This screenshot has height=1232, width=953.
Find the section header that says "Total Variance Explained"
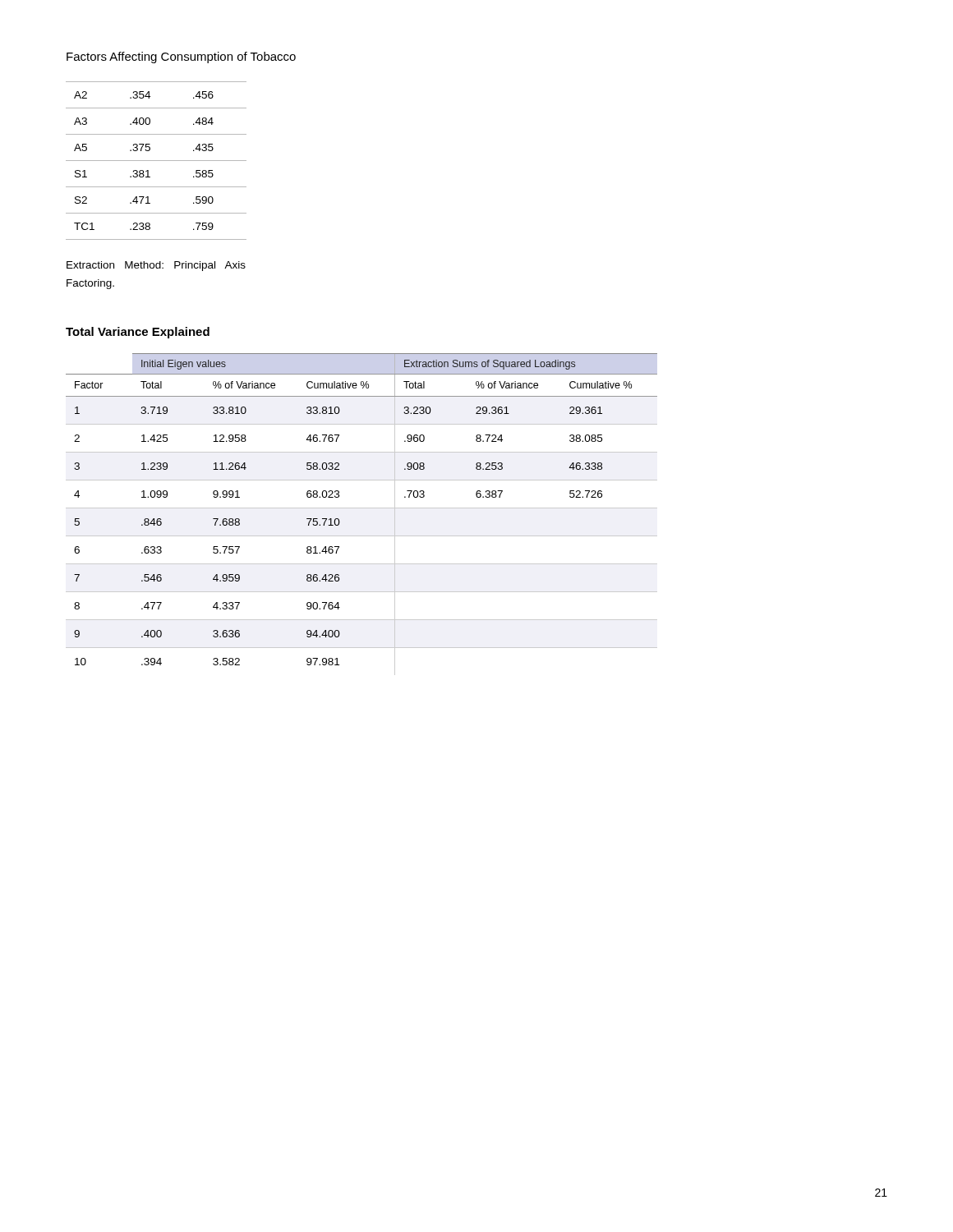coord(138,332)
